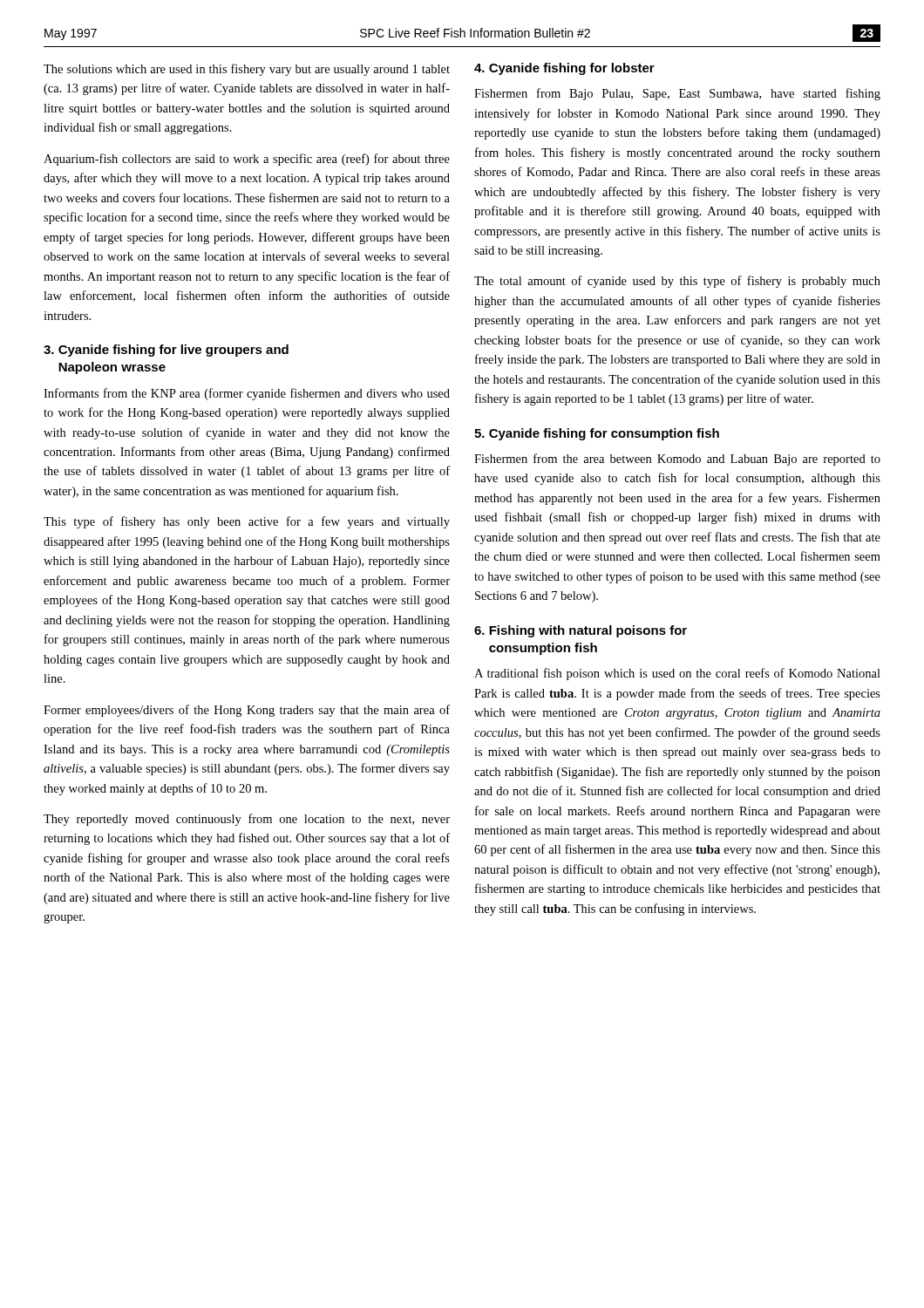Select the section header that says "6. Fishing with natural poisons for"
Viewport: 924px width, 1308px height.
581,639
